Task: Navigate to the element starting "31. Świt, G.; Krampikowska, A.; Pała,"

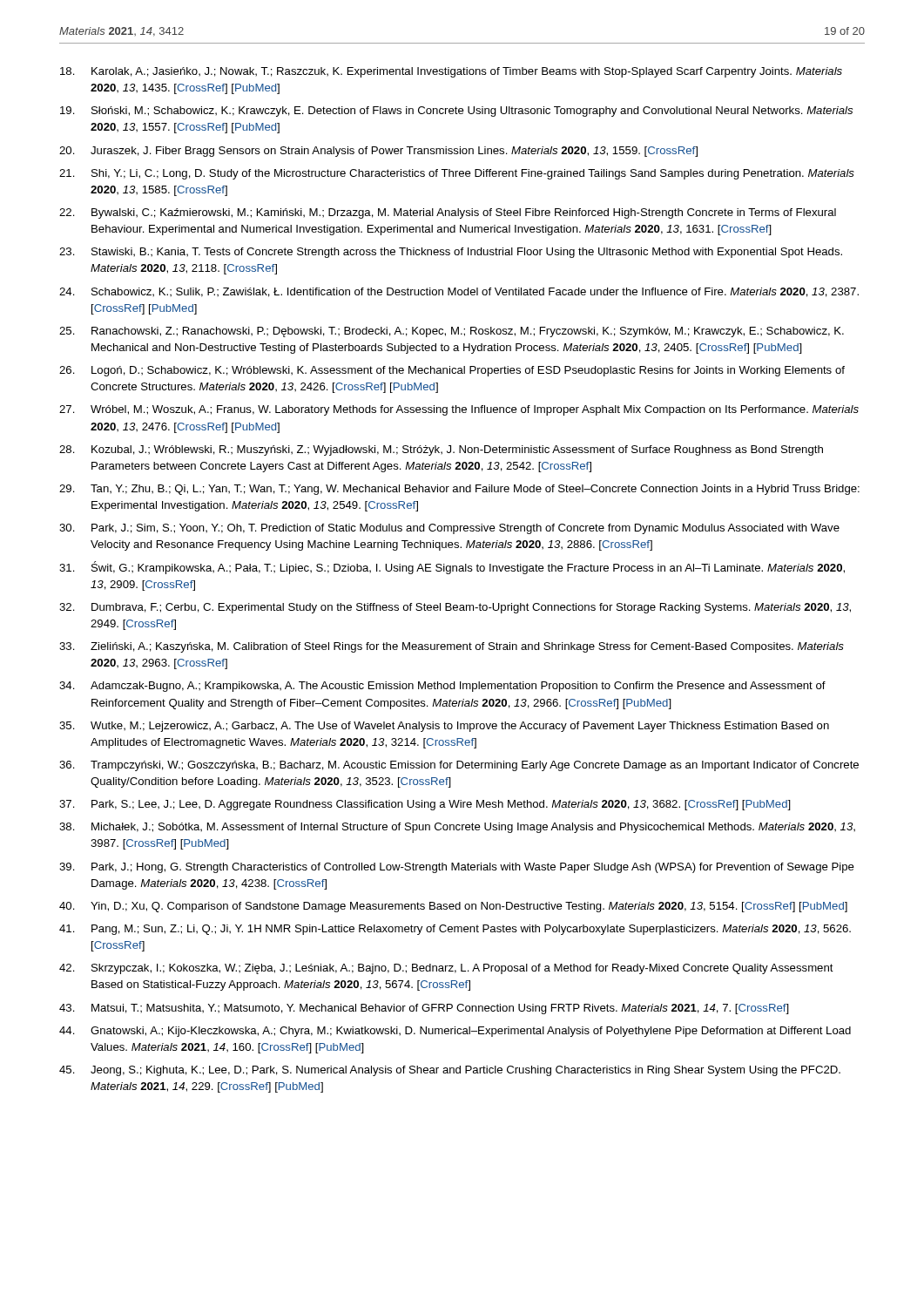Action: [x=462, y=576]
